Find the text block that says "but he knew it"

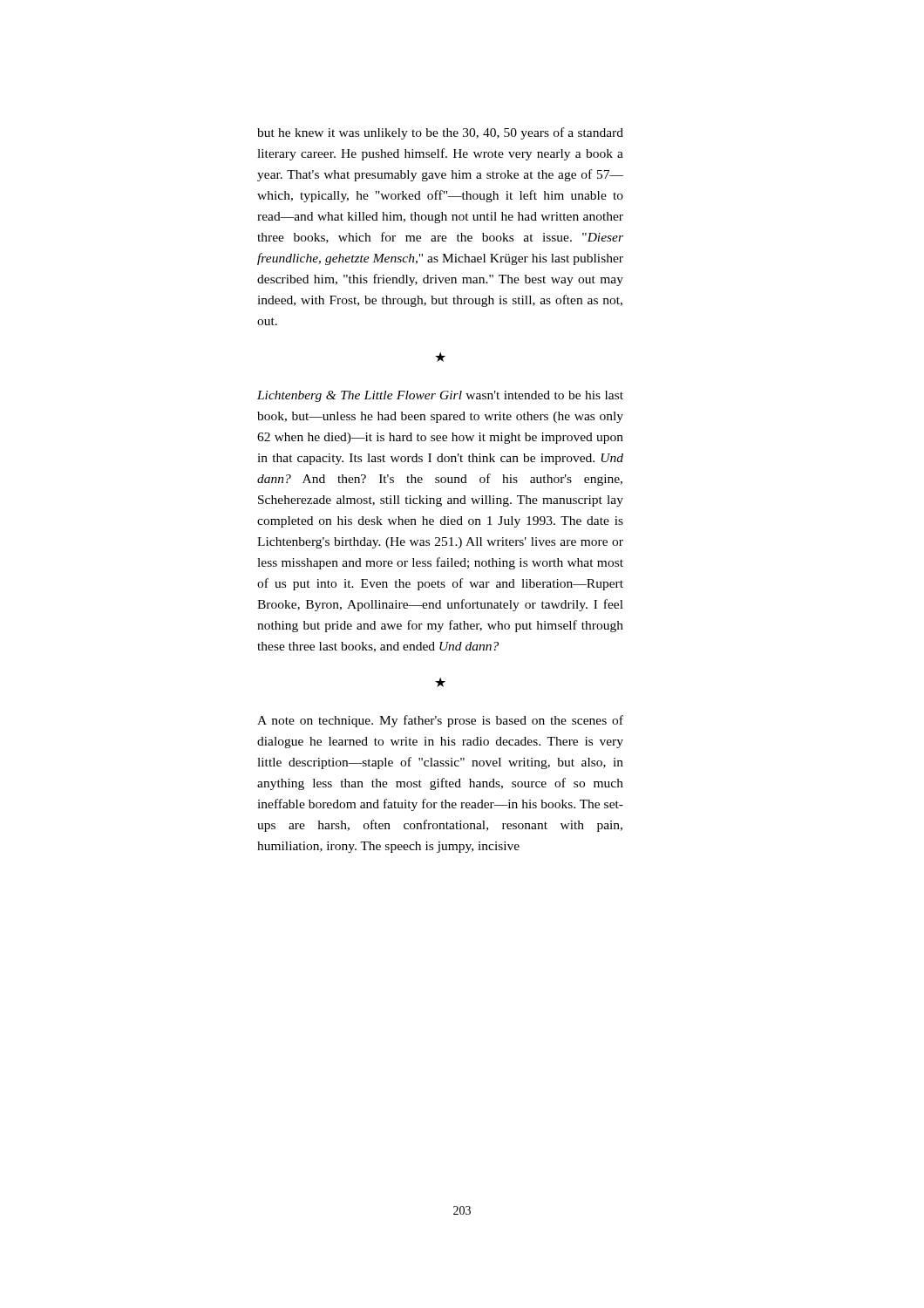(440, 226)
